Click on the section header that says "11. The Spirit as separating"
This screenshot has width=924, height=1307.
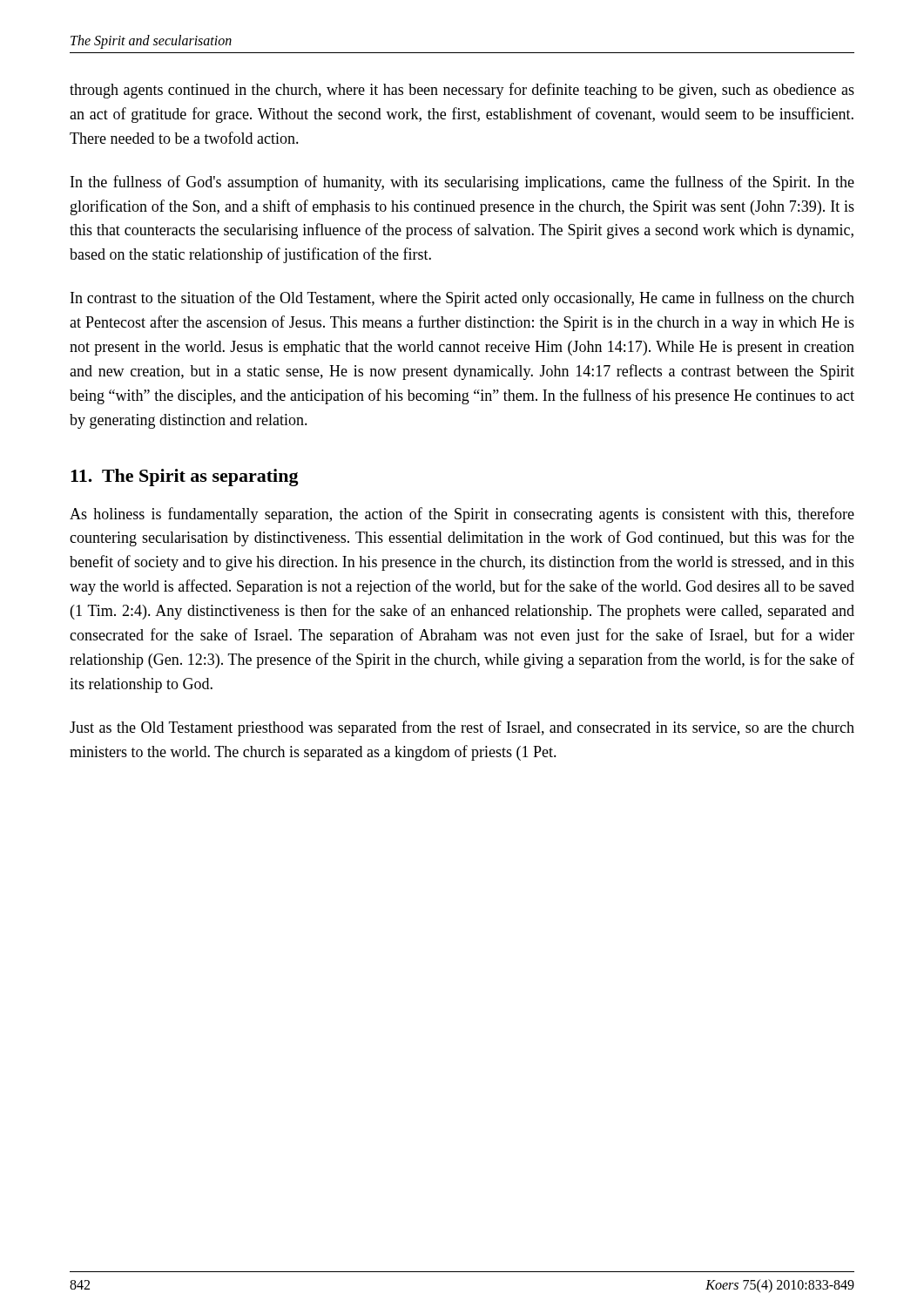[x=184, y=475]
